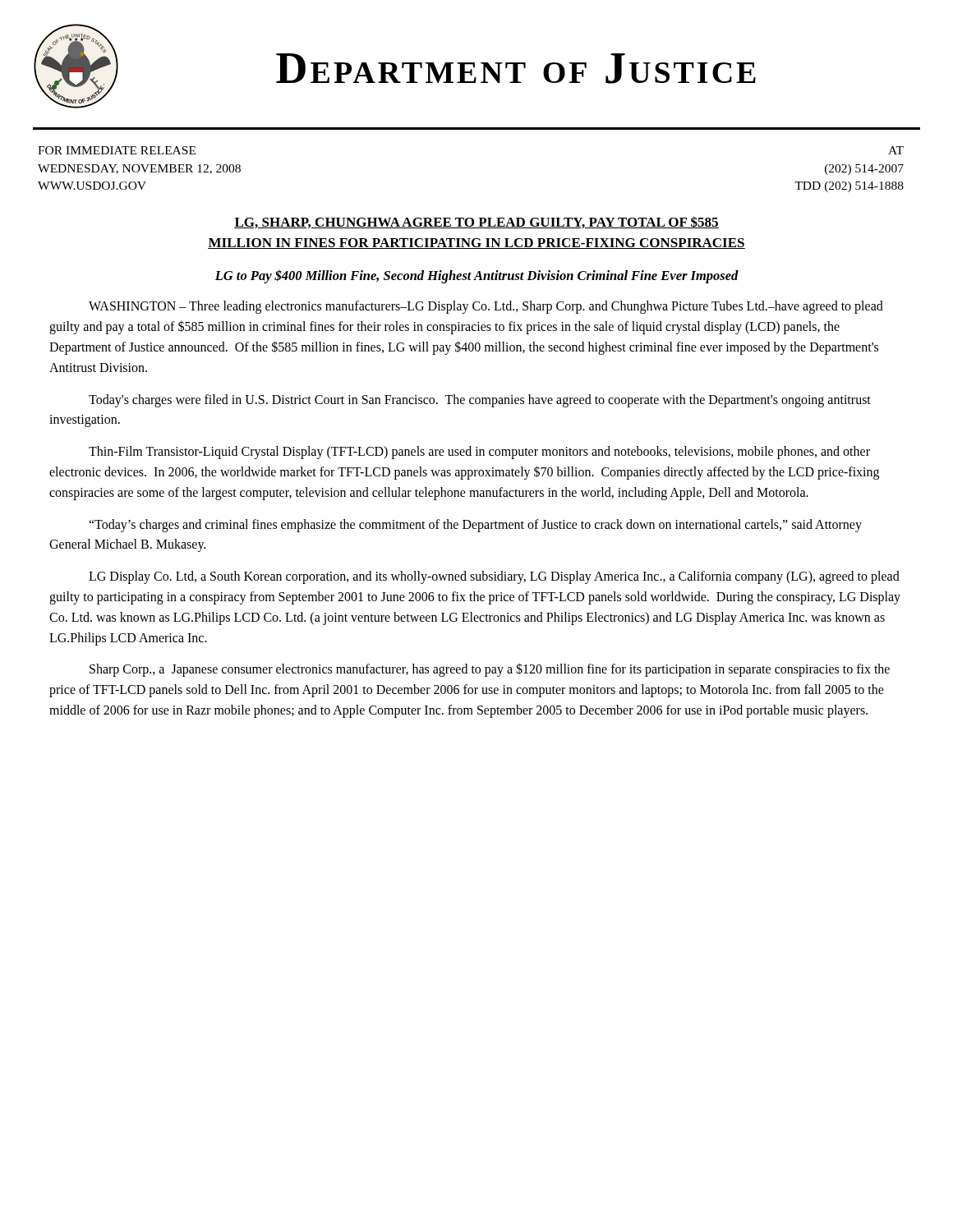This screenshot has height=1232, width=953.
Task: Click on the text block that reads "Thin-Film Transistor-Liquid Crystal Display (TFT-LCD) panels are"
Action: 464,472
